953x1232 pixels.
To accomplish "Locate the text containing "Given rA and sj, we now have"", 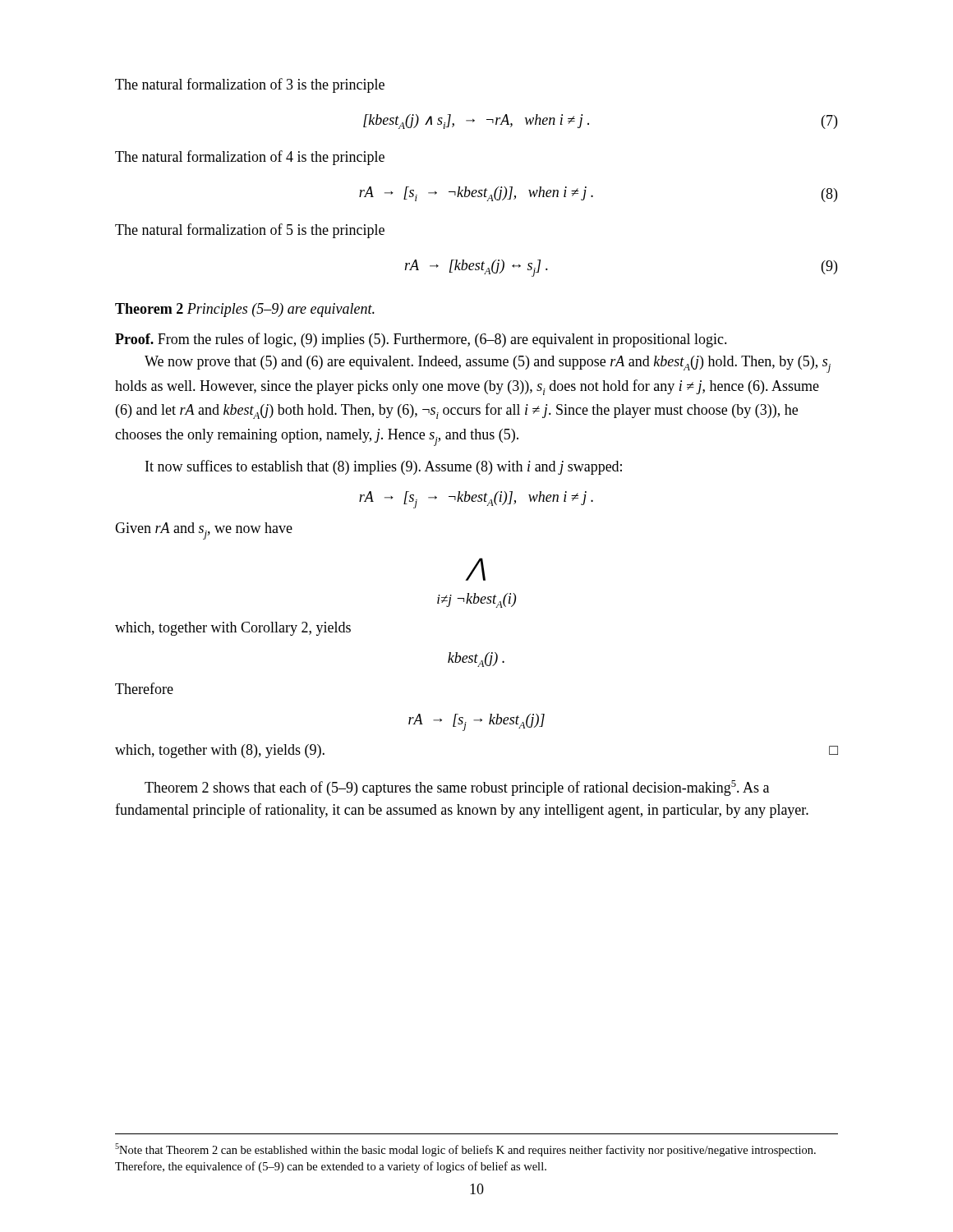I will (204, 531).
